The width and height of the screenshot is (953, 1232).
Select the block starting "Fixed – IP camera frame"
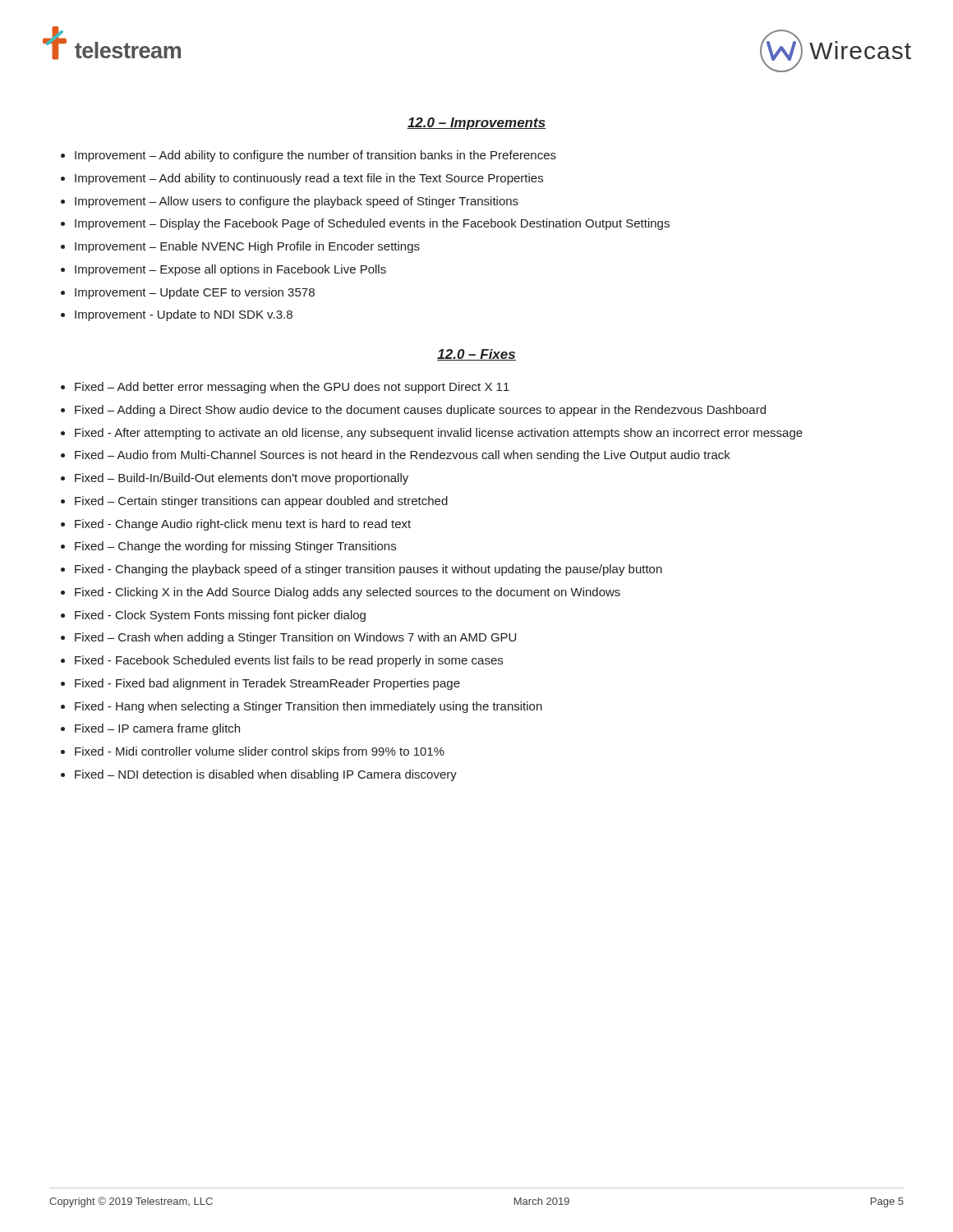click(x=157, y=728)
